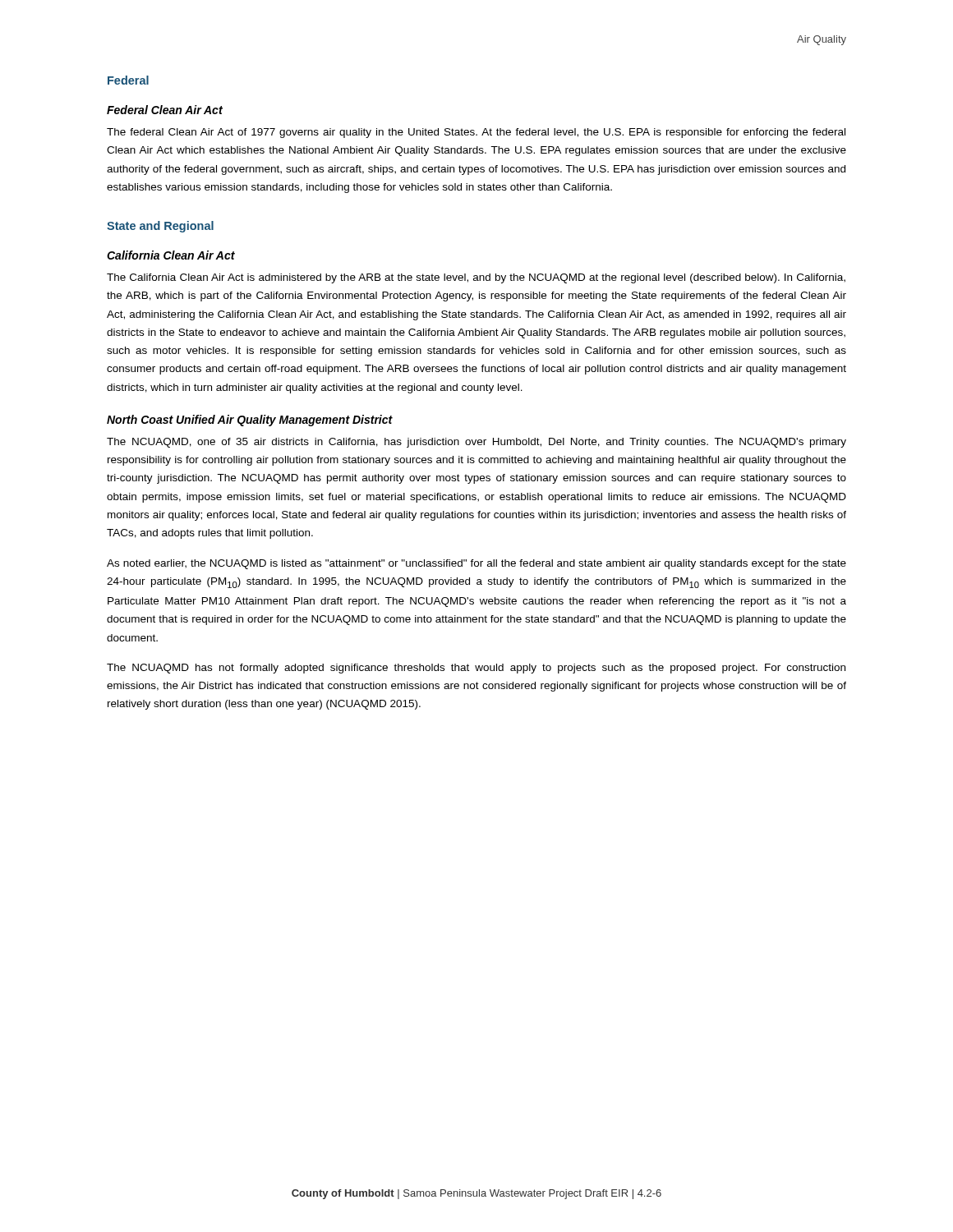Screen dimensions: 1232x953
Task: Click on the section header containing "State and Regional"
Action: (160, 226)
